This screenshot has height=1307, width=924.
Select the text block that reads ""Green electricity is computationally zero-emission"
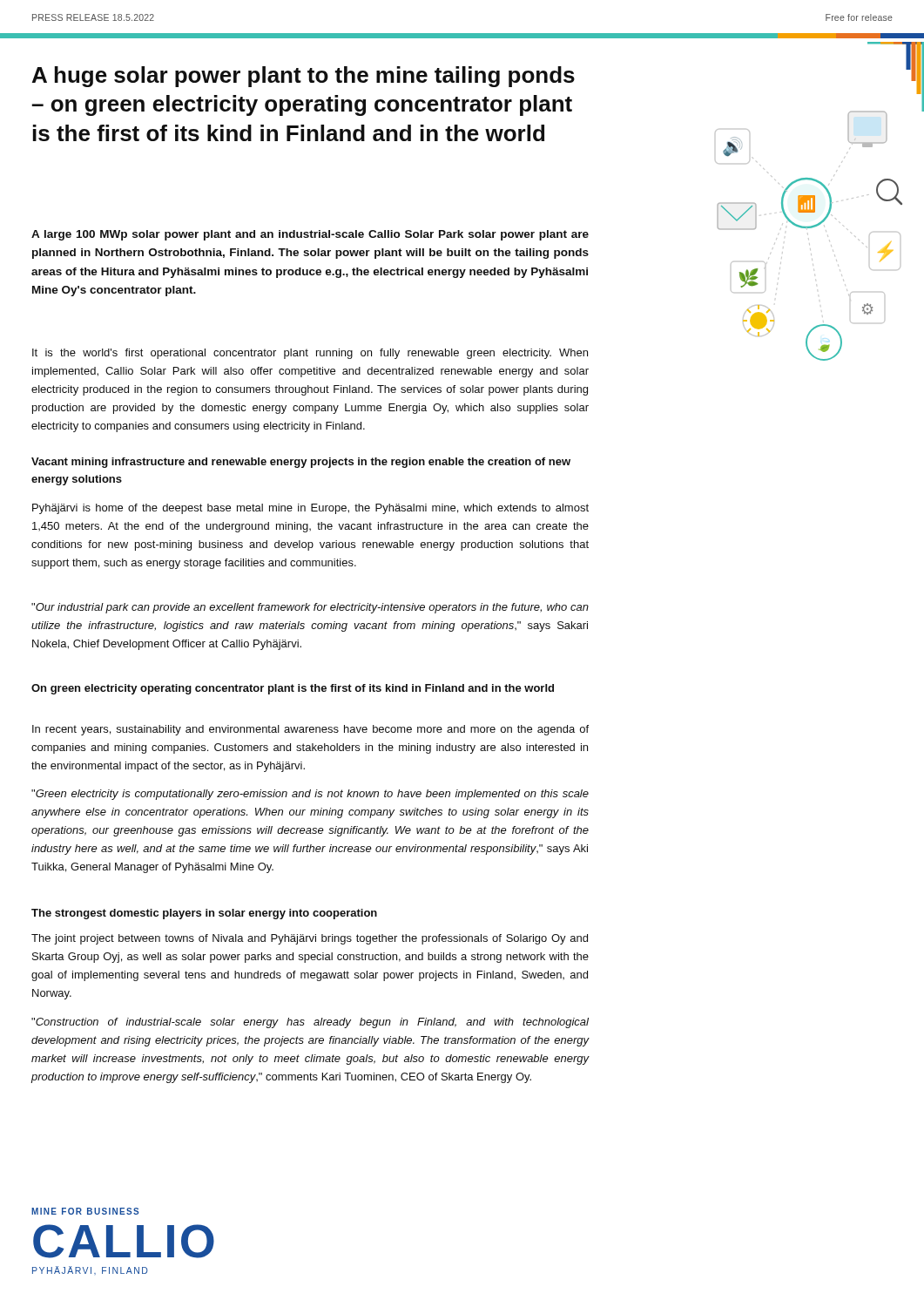(310, 830)
